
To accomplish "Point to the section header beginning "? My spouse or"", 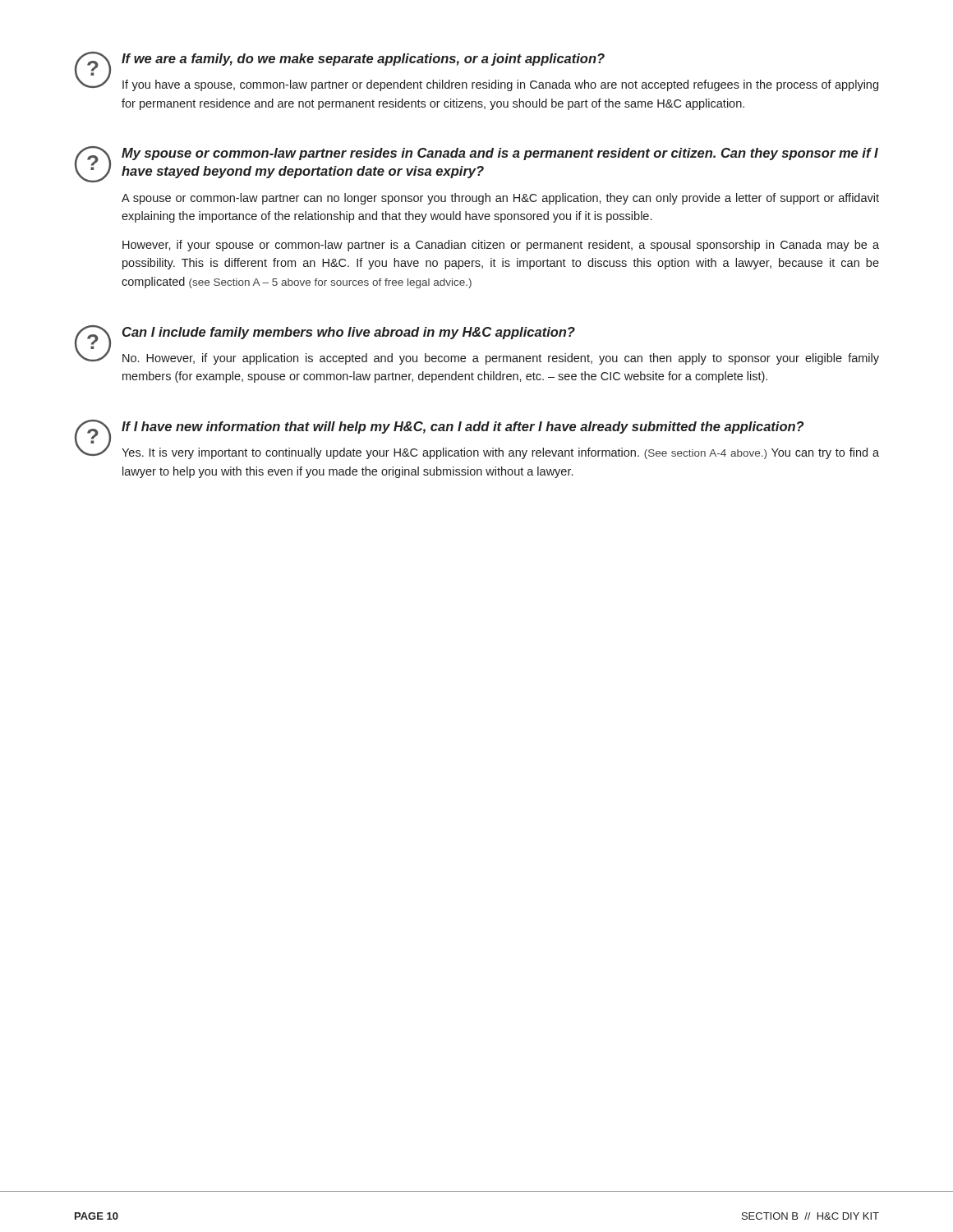I will (476, 218).
